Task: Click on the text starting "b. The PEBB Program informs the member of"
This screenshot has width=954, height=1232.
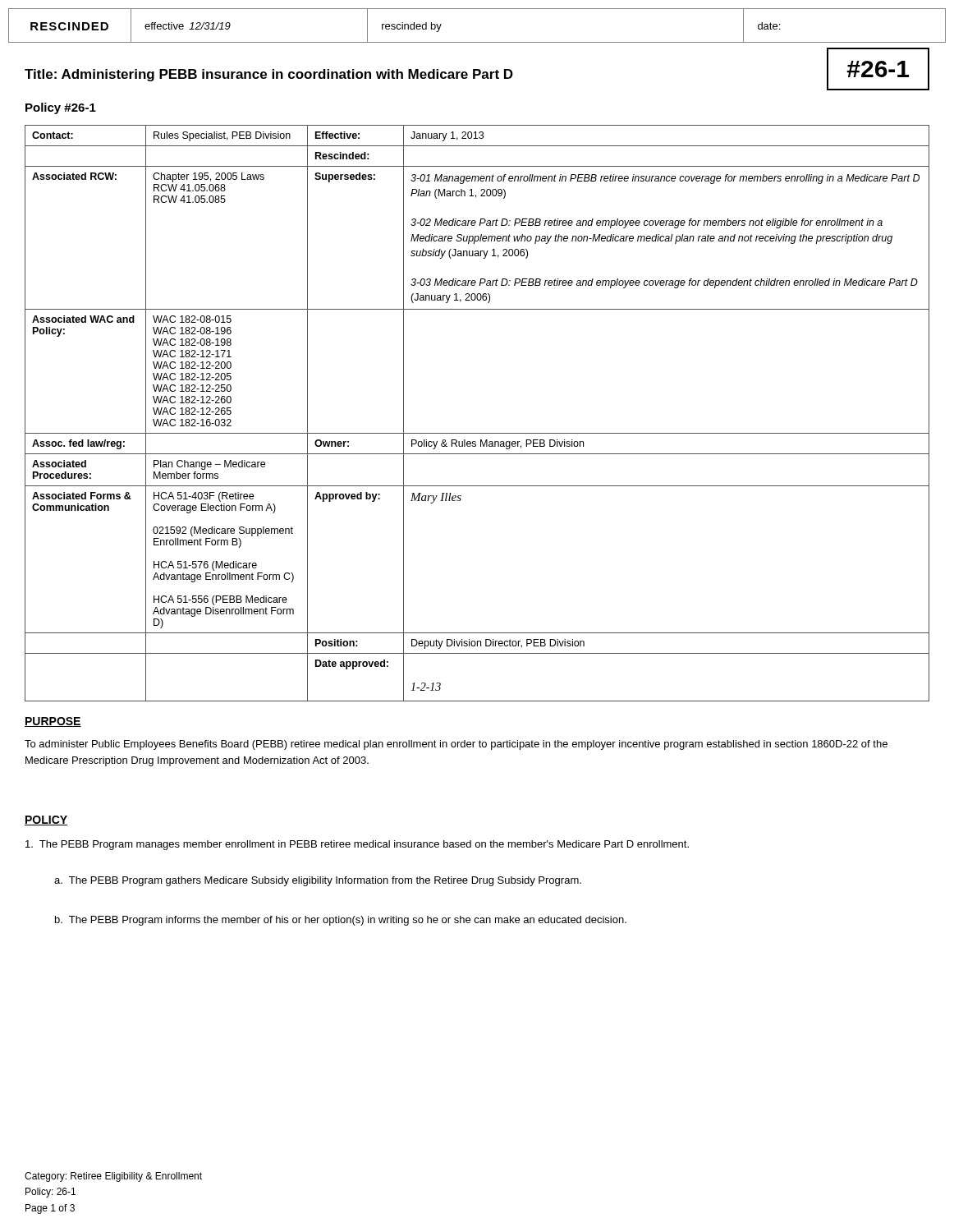Action: pos(341,919)
